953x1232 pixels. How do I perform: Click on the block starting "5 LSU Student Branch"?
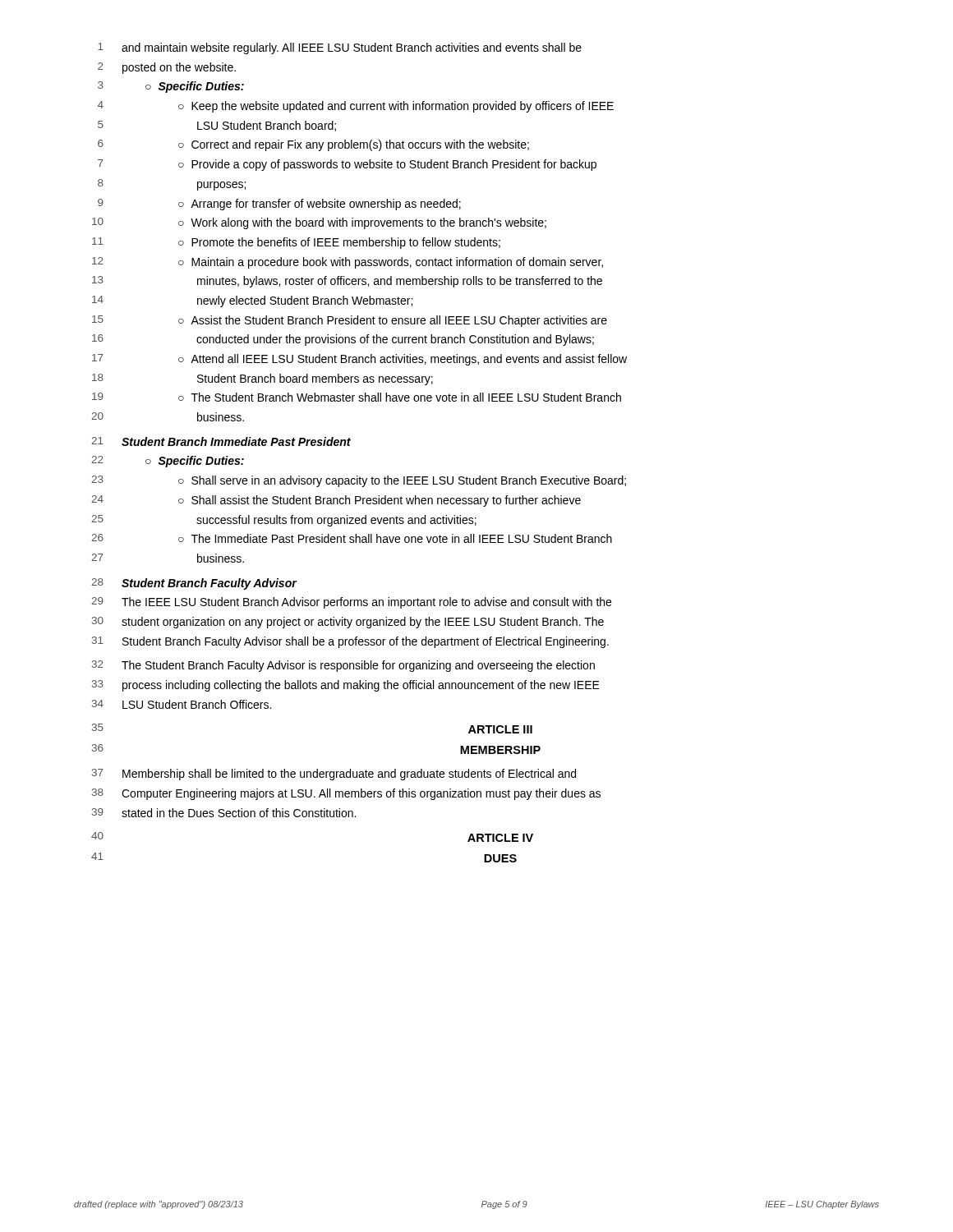point(217,126)
